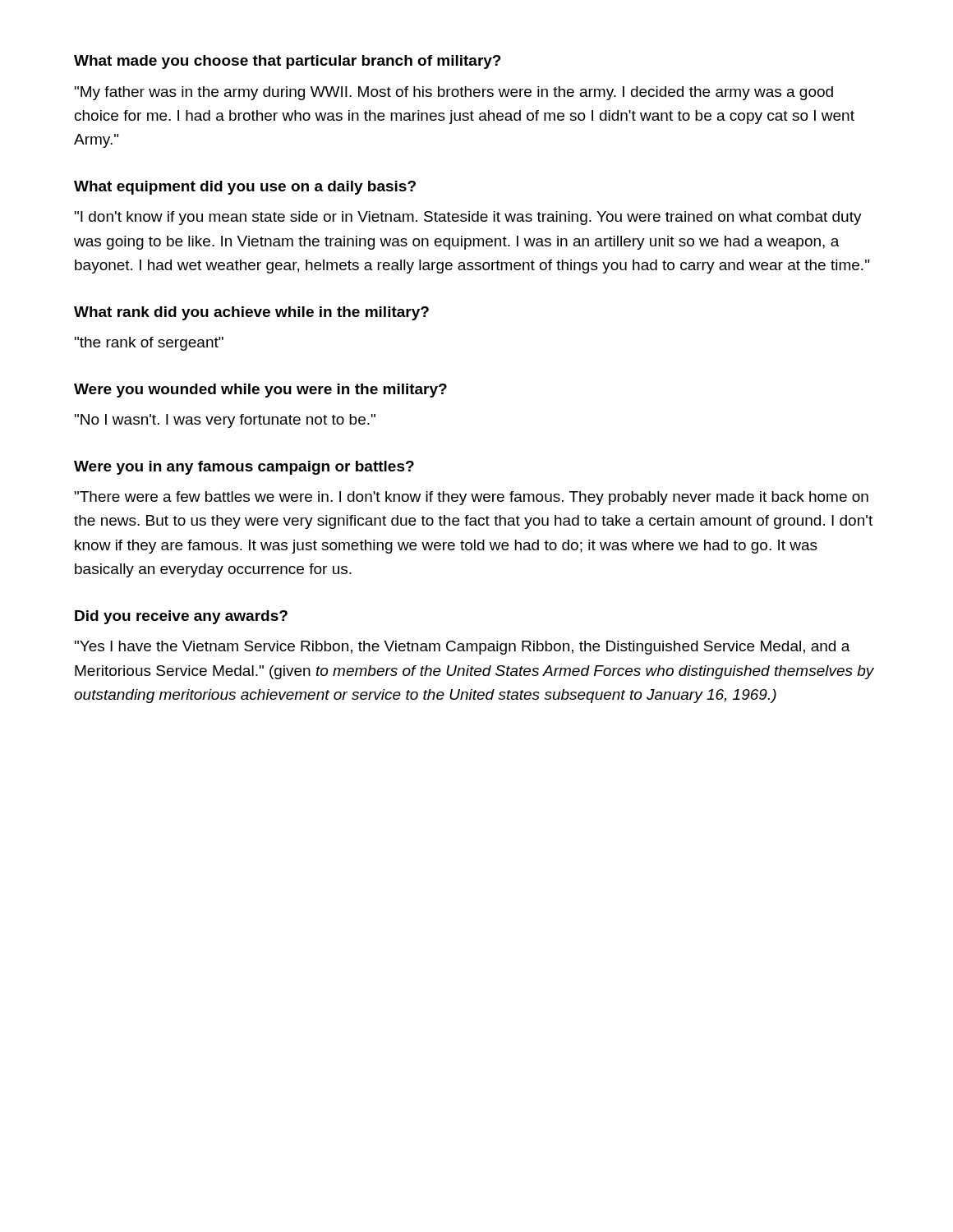The image size is (953, 1232).
Task: Locate the section header that opens with "What equipment did you use on"
Action: (245, 186)
